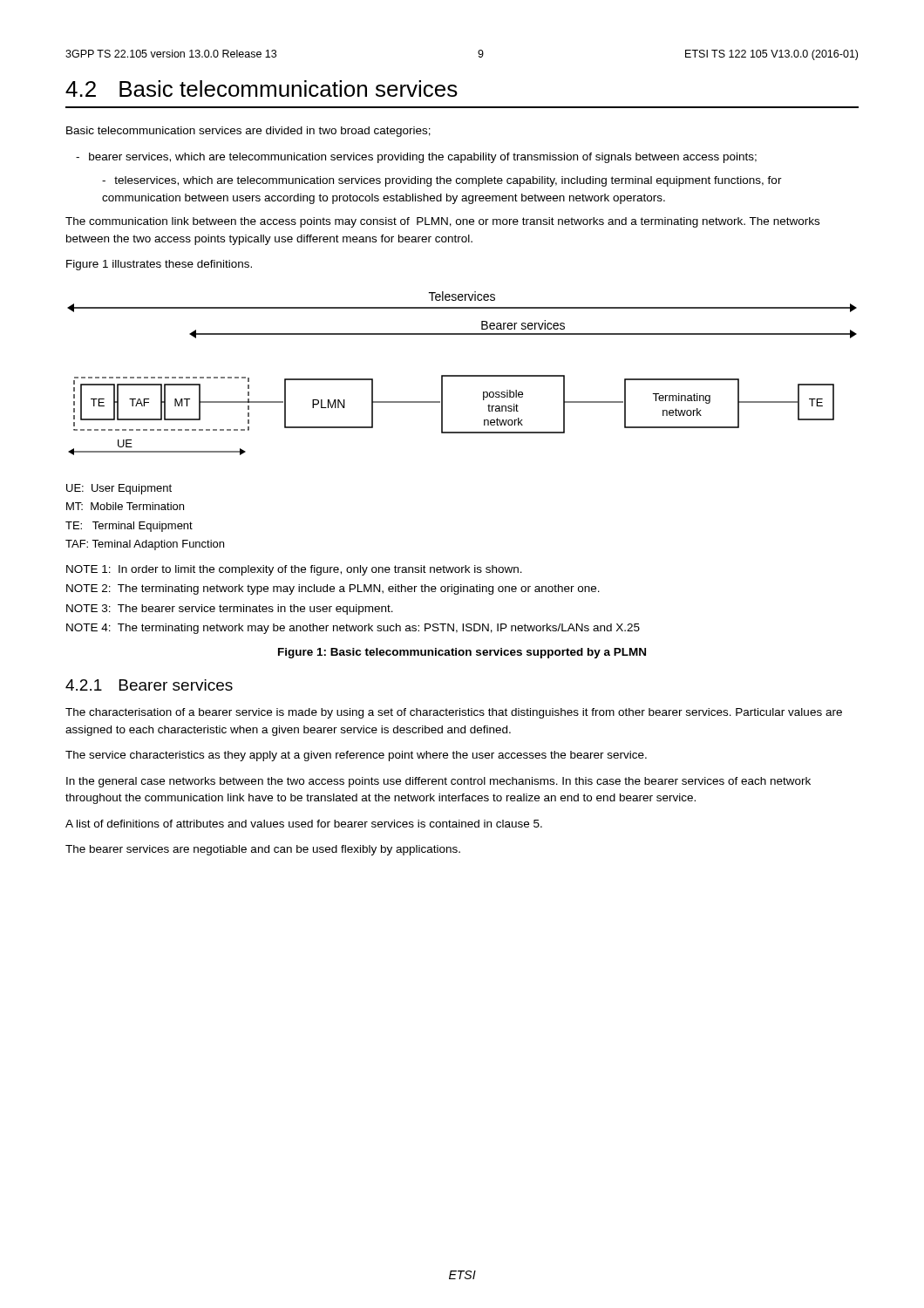Click the title

(x=462, y=92)
